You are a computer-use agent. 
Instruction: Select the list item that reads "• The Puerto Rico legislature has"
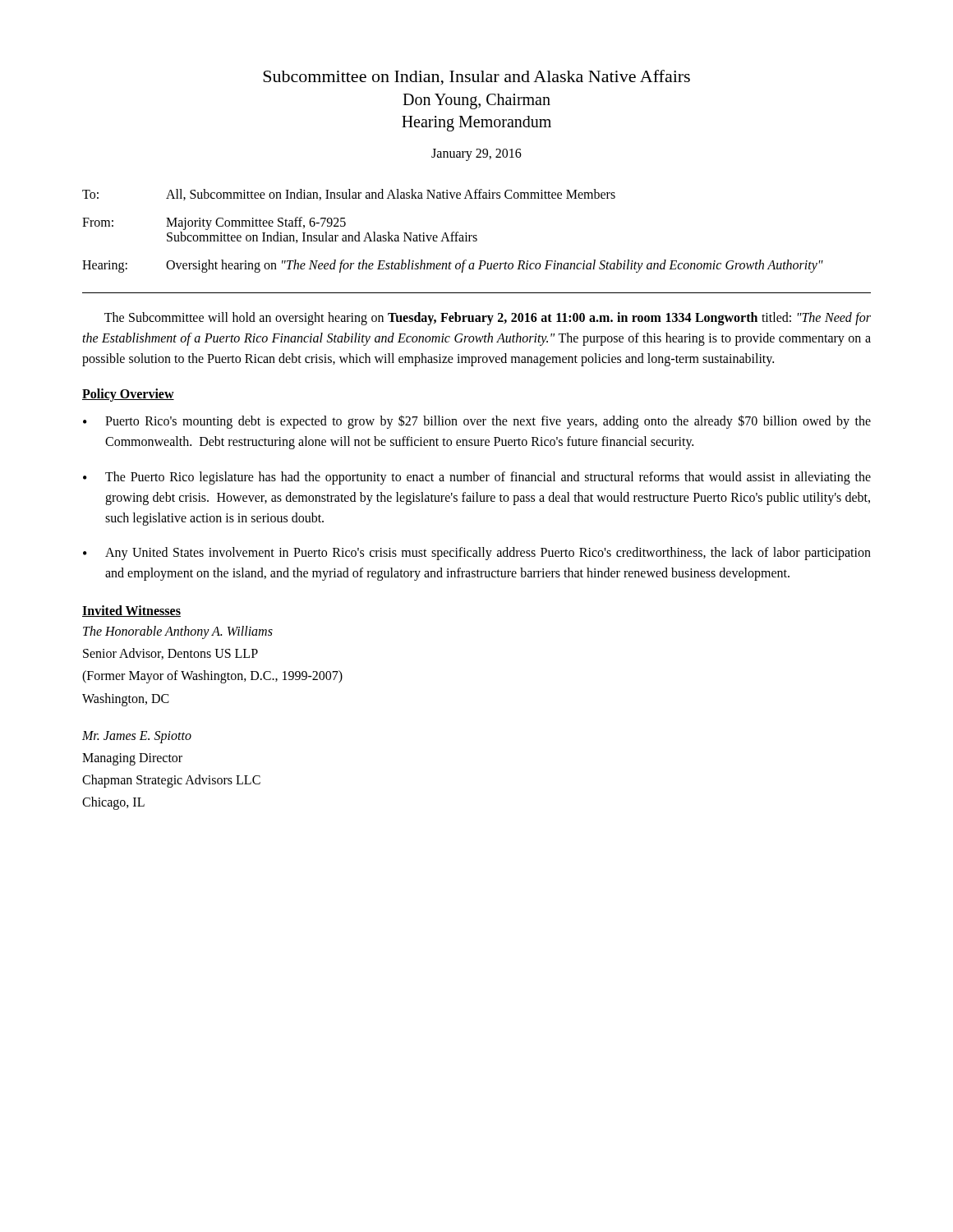476,498
